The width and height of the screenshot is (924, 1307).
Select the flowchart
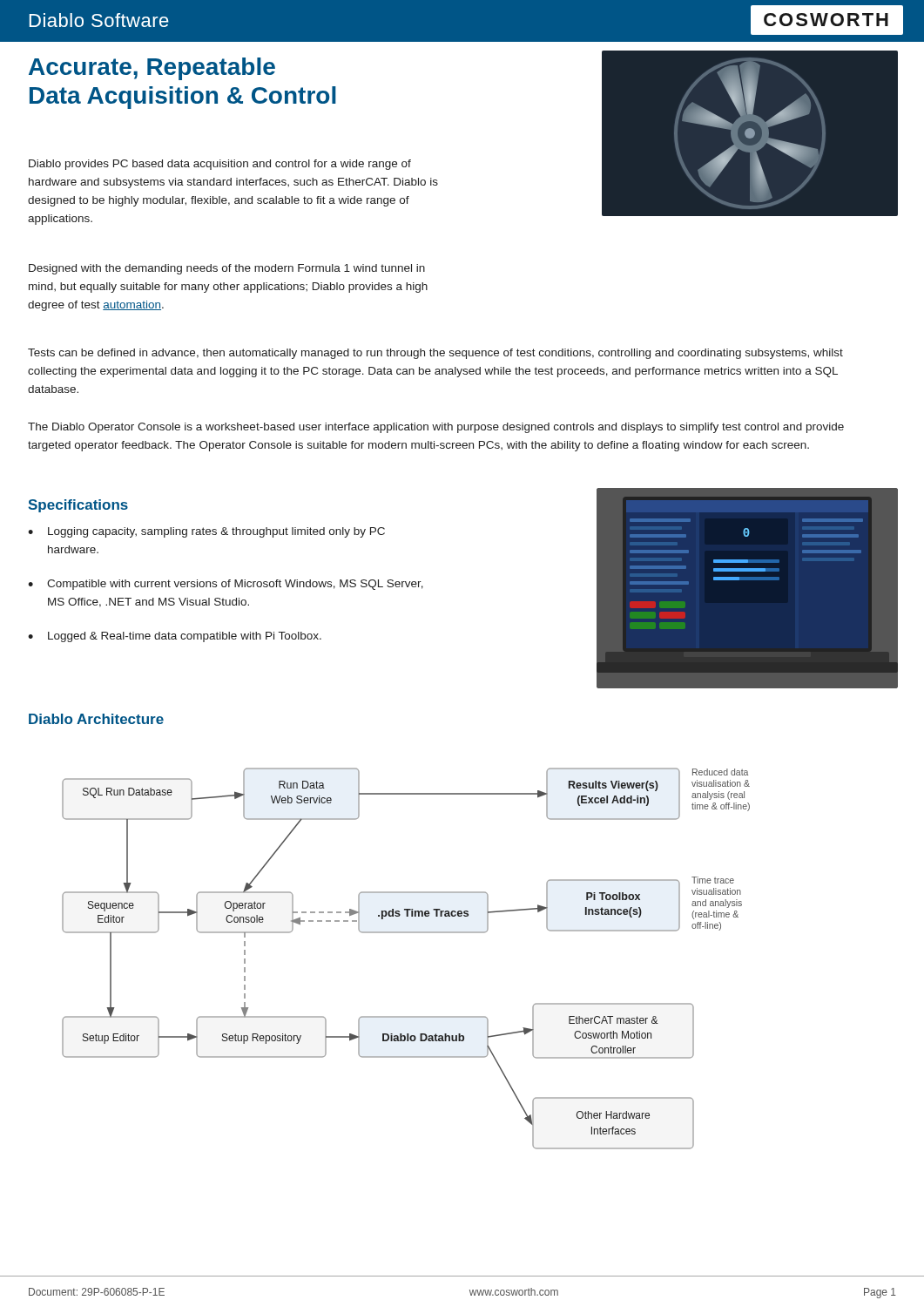pos(462,969)
